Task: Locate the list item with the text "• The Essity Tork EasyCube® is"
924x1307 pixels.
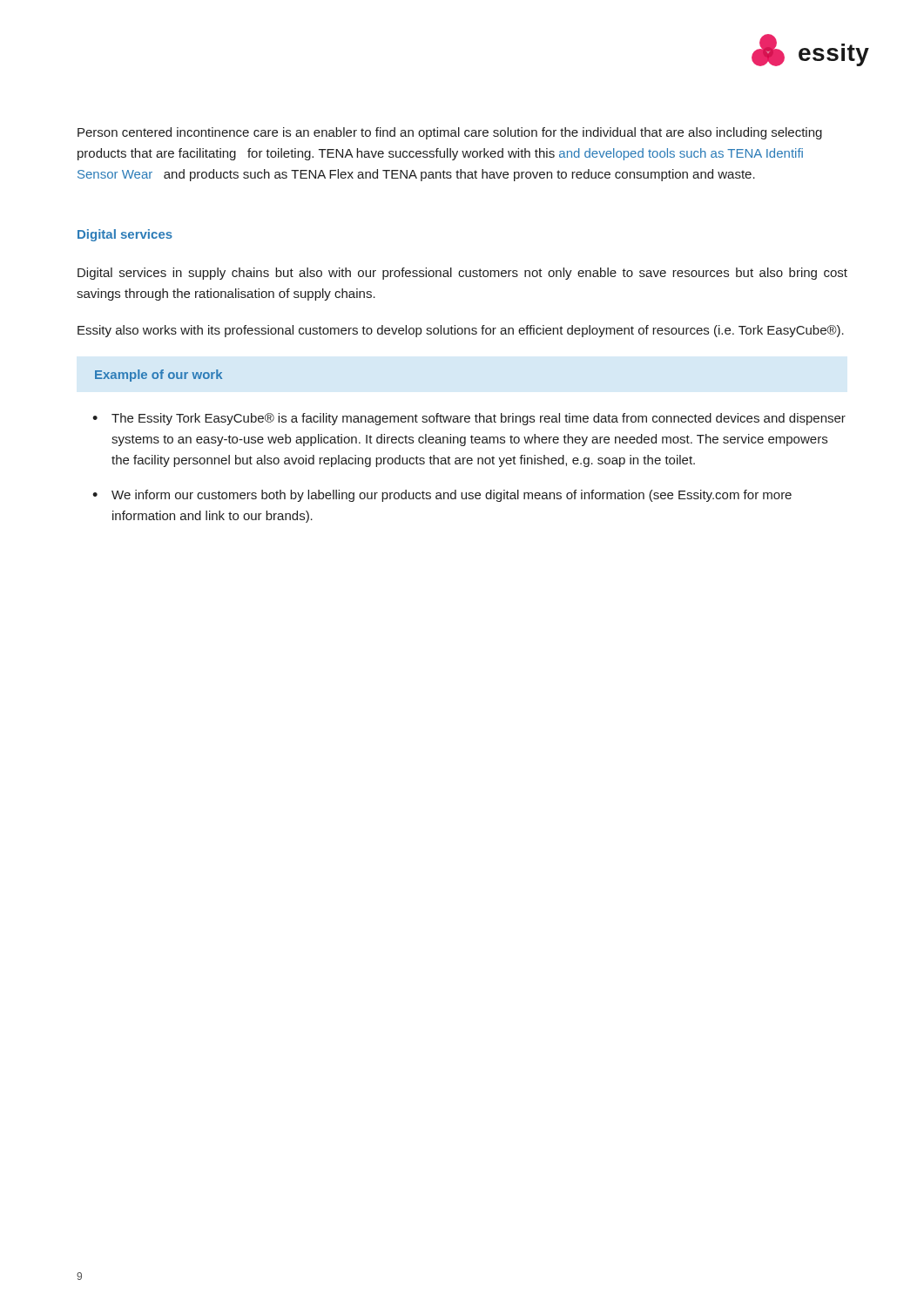Action: pyautogui.click(x=470, y=439)
